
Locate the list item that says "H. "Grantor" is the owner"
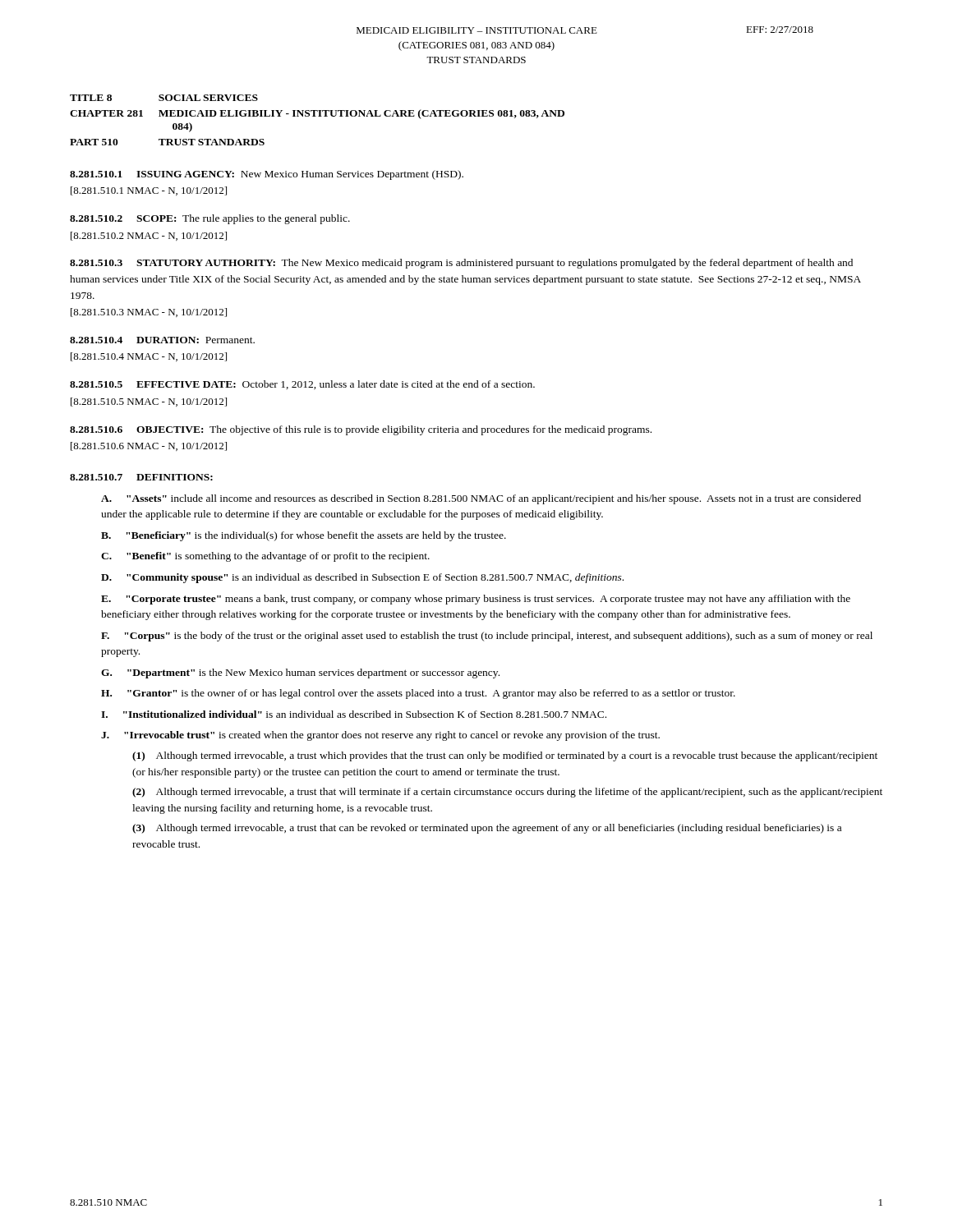[x=492, y=693]
